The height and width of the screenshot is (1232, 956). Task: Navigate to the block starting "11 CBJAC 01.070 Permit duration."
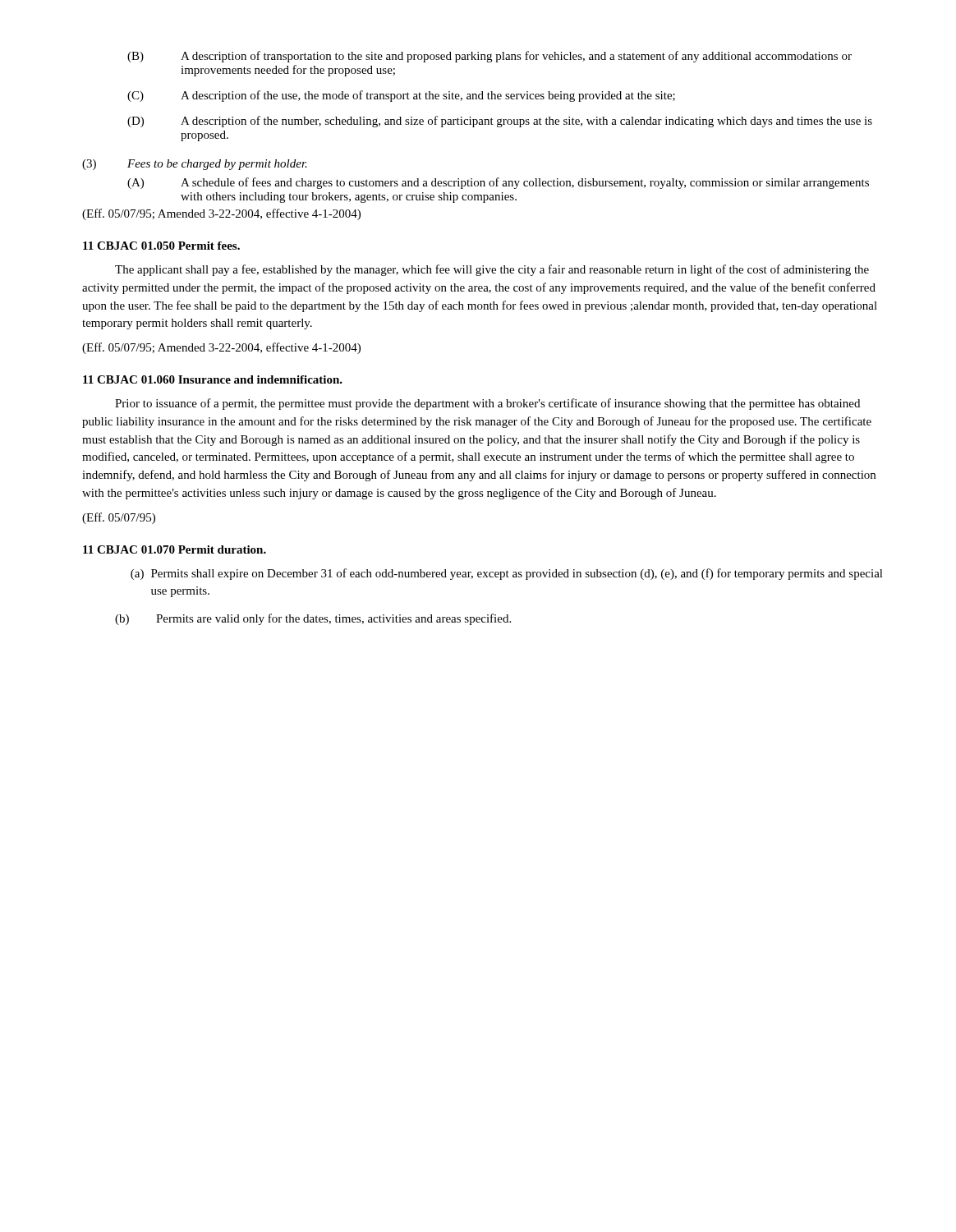tap(174, 549)
